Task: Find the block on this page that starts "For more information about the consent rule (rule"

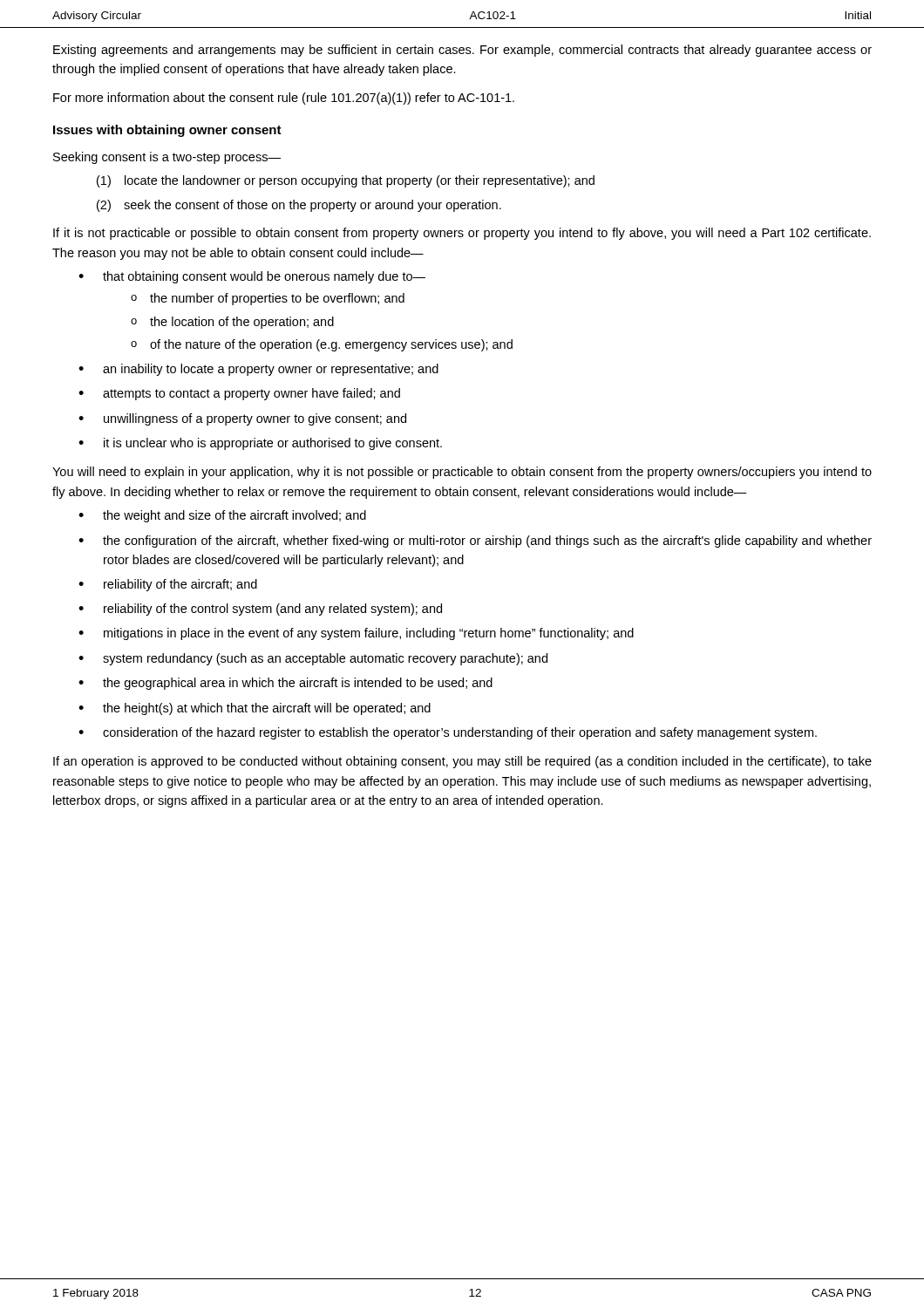Action: click(x=284, y=98)
